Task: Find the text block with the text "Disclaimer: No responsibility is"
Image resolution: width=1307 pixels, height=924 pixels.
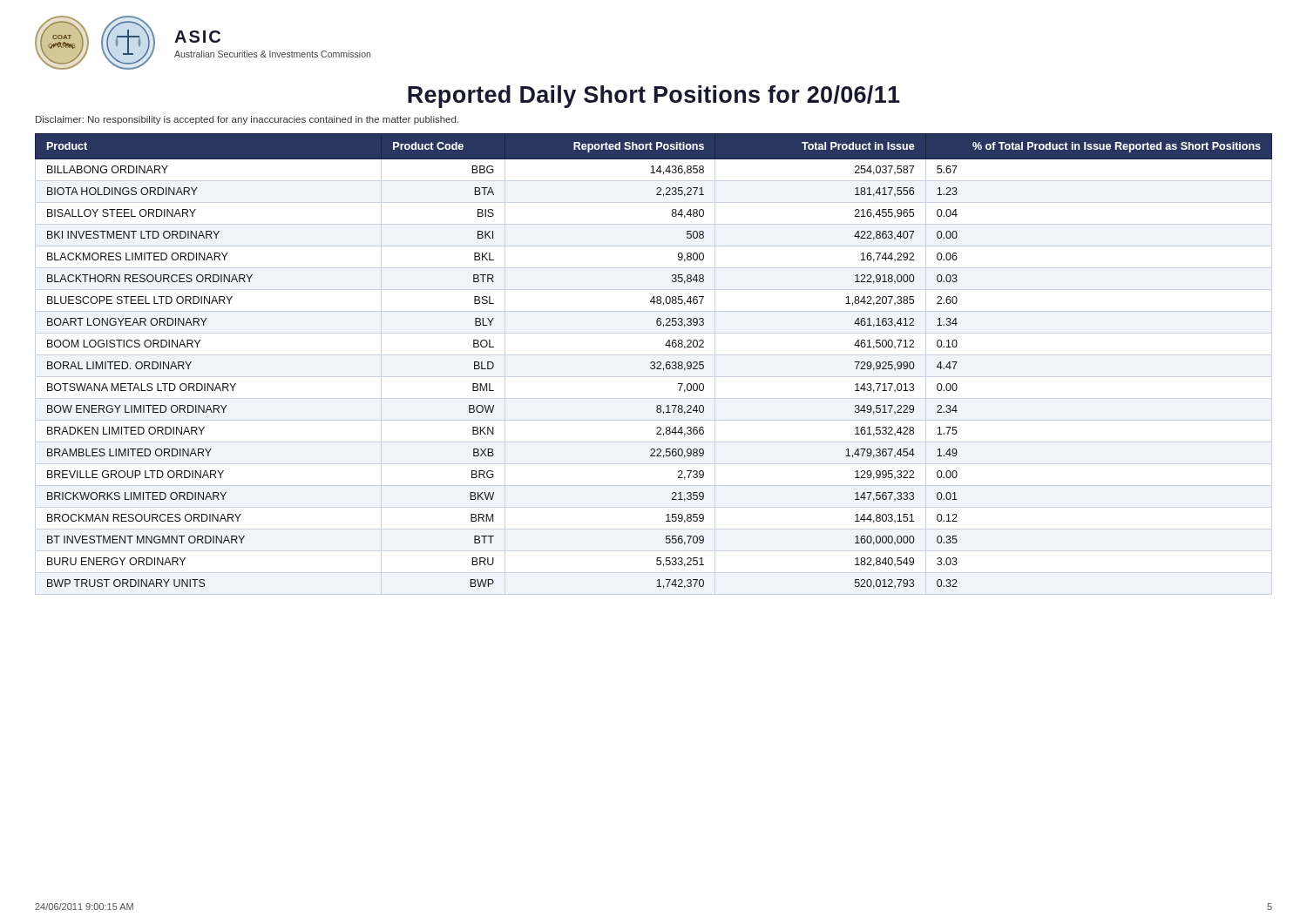Action: click(247, 119)
